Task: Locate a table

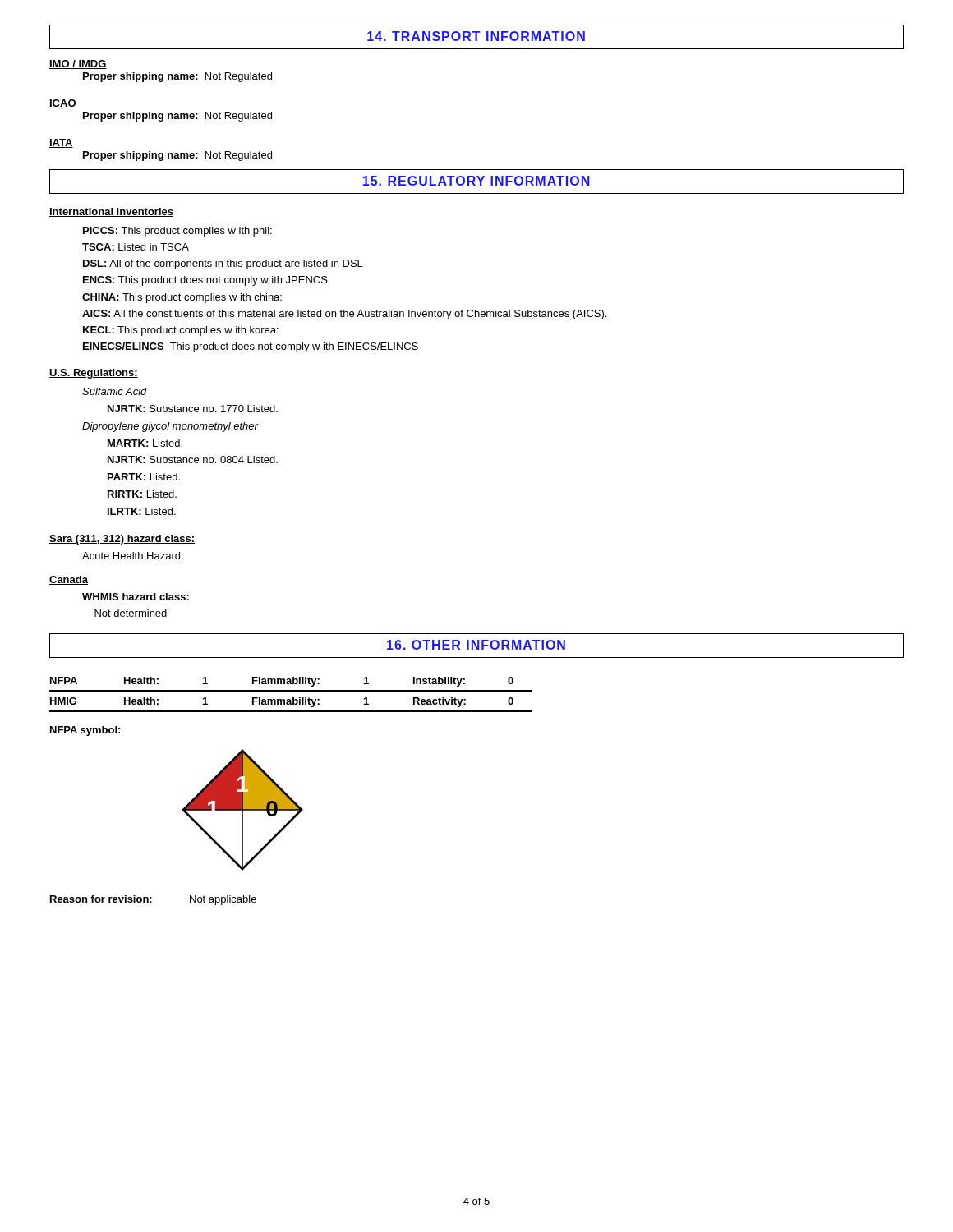Action: tap(476, 691)
